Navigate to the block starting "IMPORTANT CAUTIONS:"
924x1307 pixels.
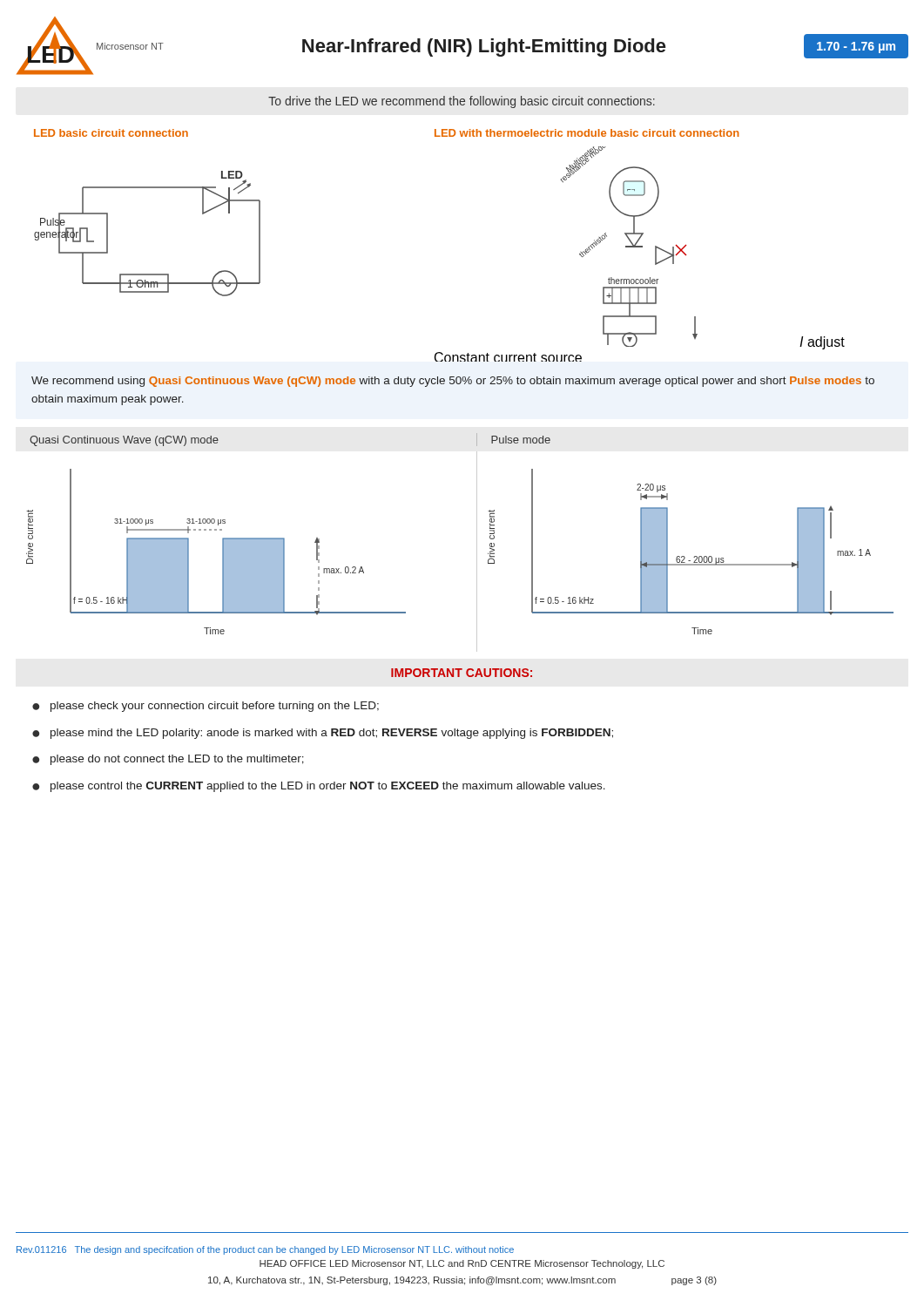coord(462,673)
